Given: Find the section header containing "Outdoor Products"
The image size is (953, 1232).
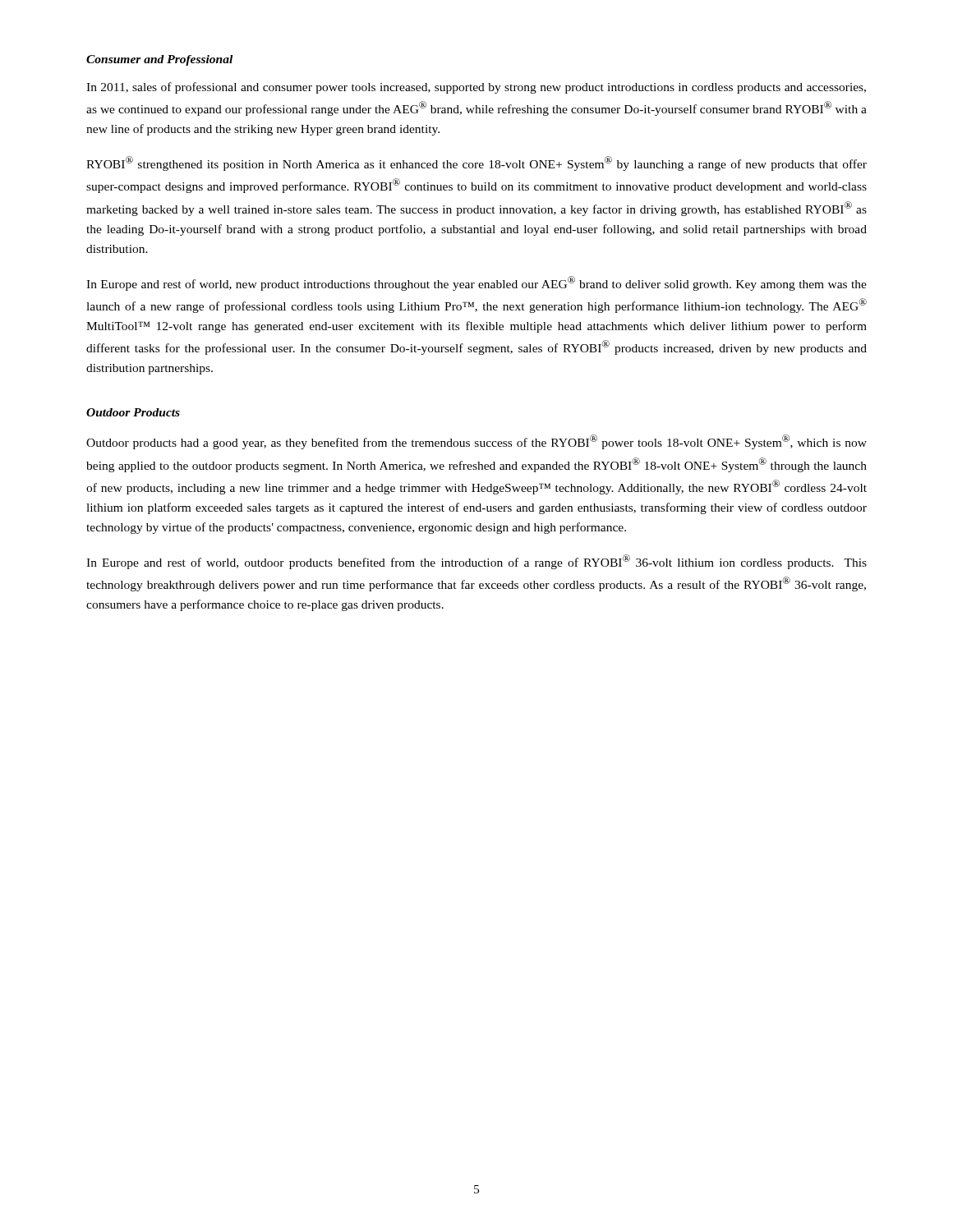Looking at the screenshot, I should pyautogui.click(x=133, y=412).
